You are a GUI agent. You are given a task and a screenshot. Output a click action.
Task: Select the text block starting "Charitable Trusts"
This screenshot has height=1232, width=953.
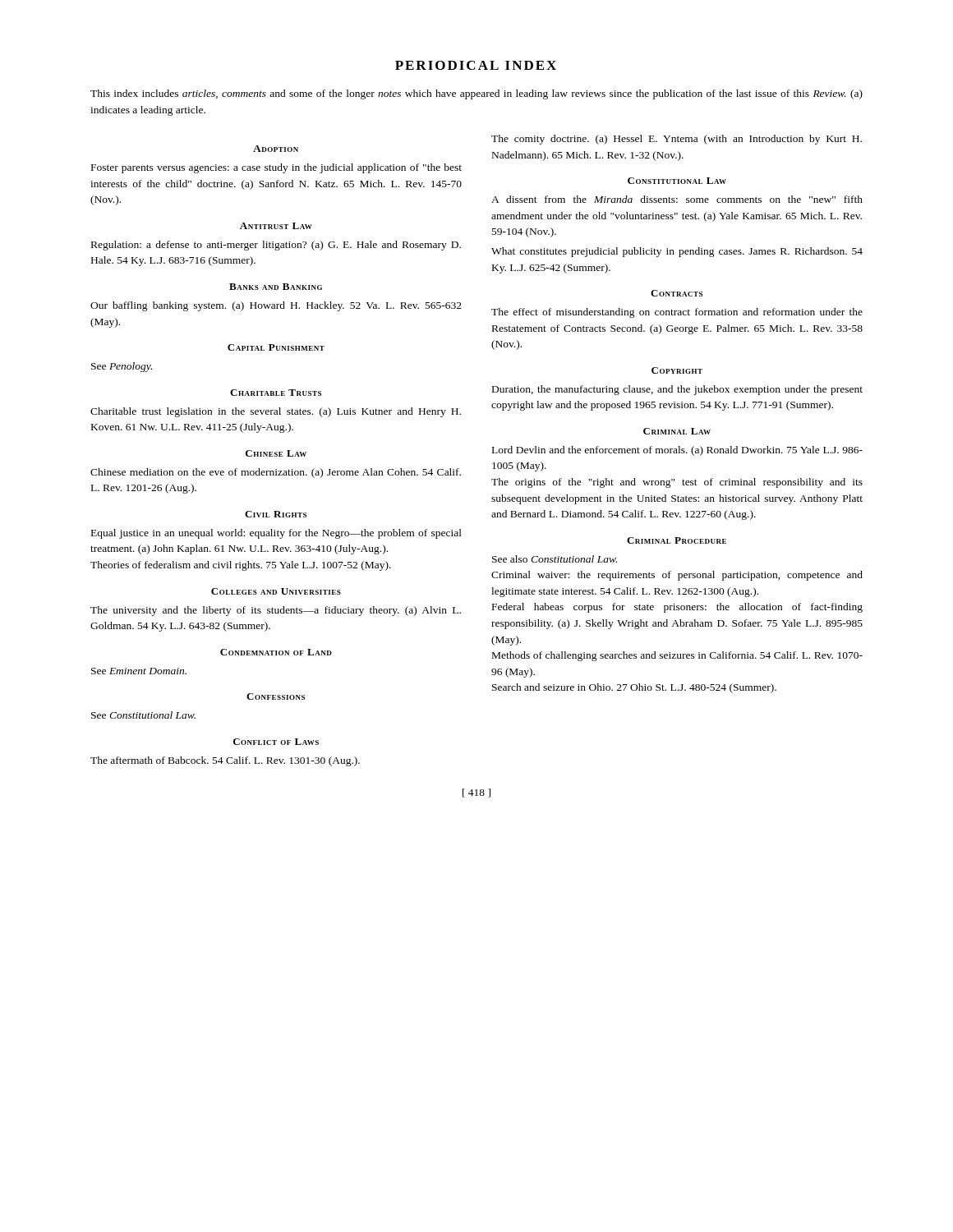point(276,392)
